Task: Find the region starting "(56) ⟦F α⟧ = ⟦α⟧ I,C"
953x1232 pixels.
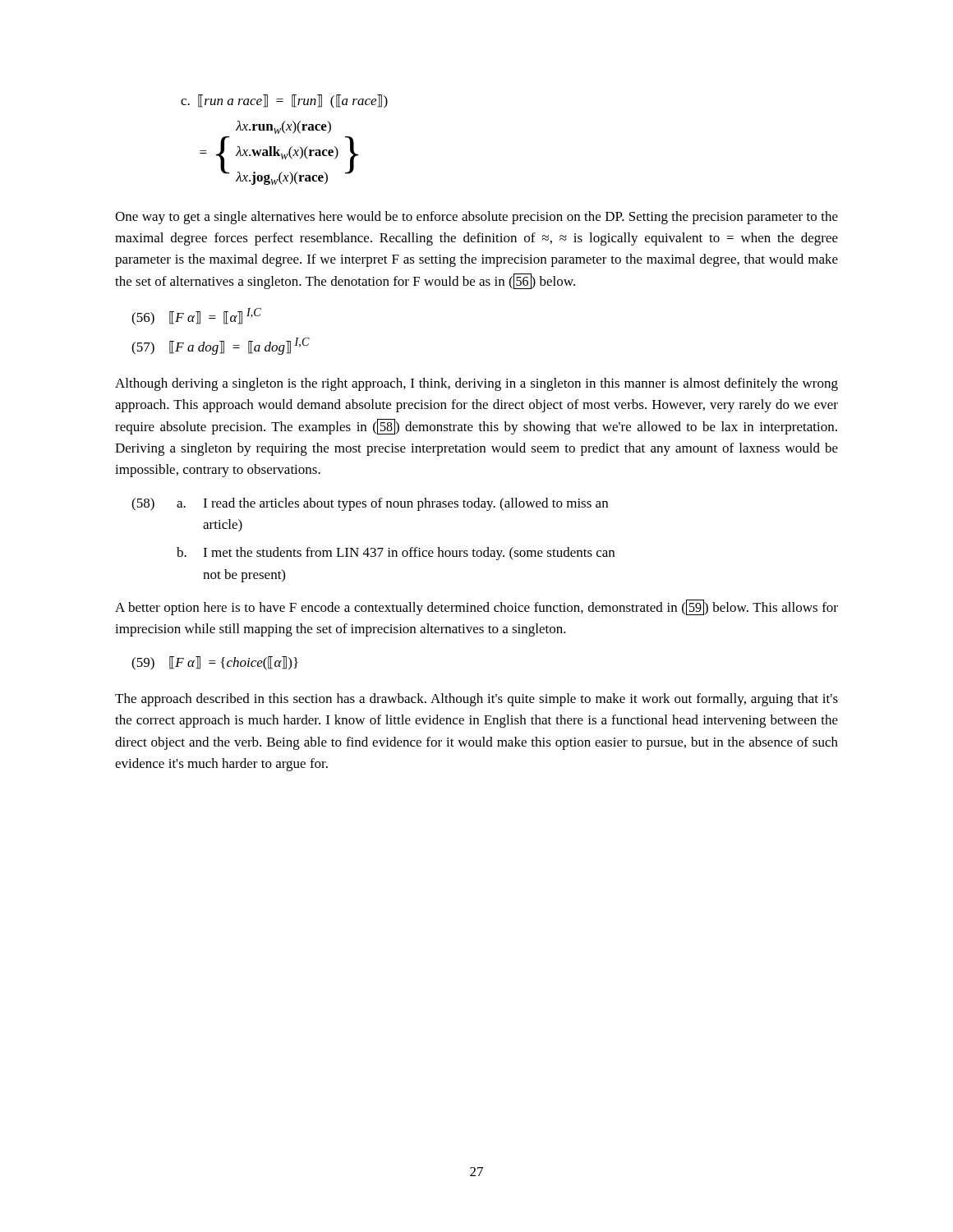Action: click(x=196, y=315)
